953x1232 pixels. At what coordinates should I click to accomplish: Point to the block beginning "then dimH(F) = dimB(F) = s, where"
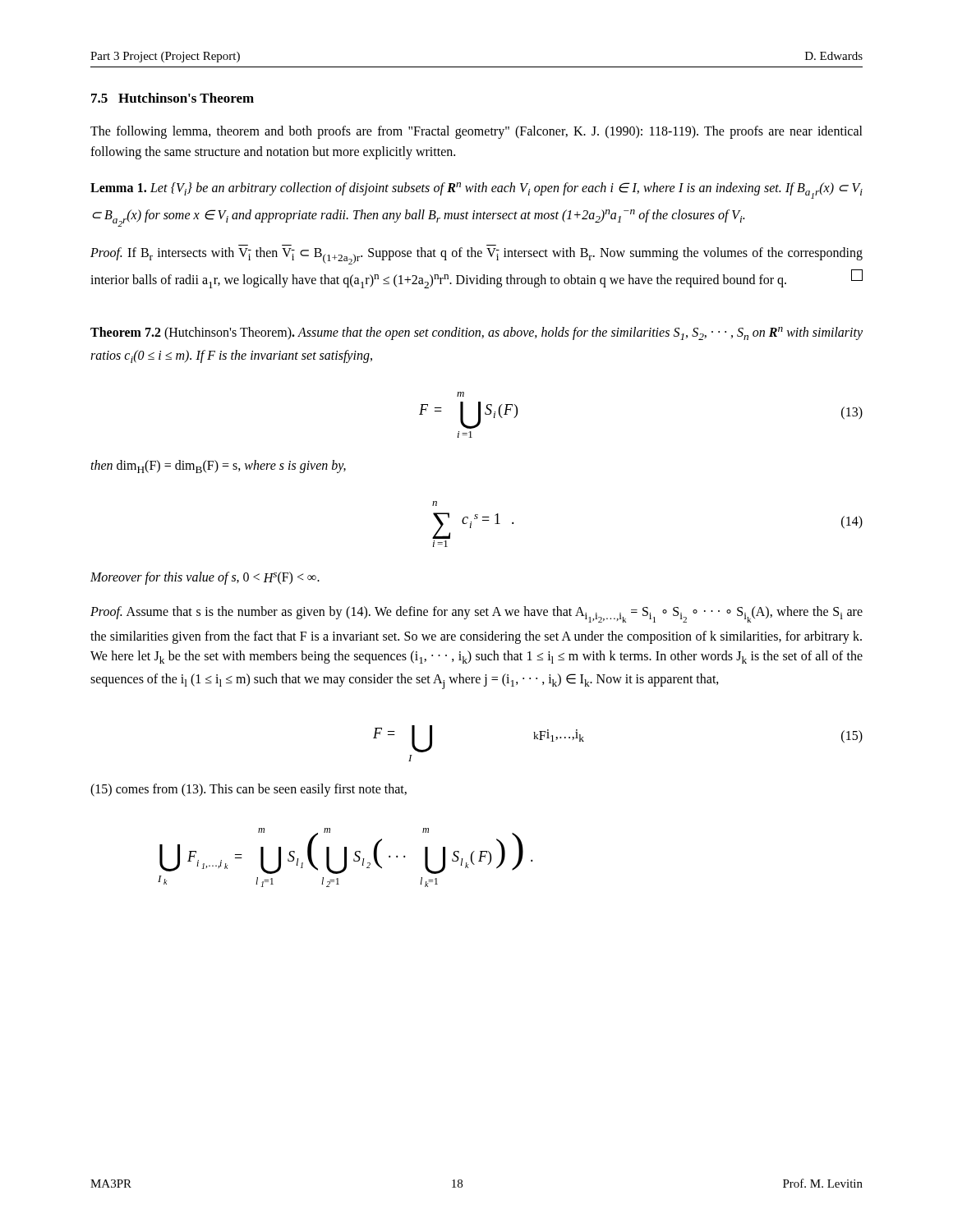(x=218, y=467)
